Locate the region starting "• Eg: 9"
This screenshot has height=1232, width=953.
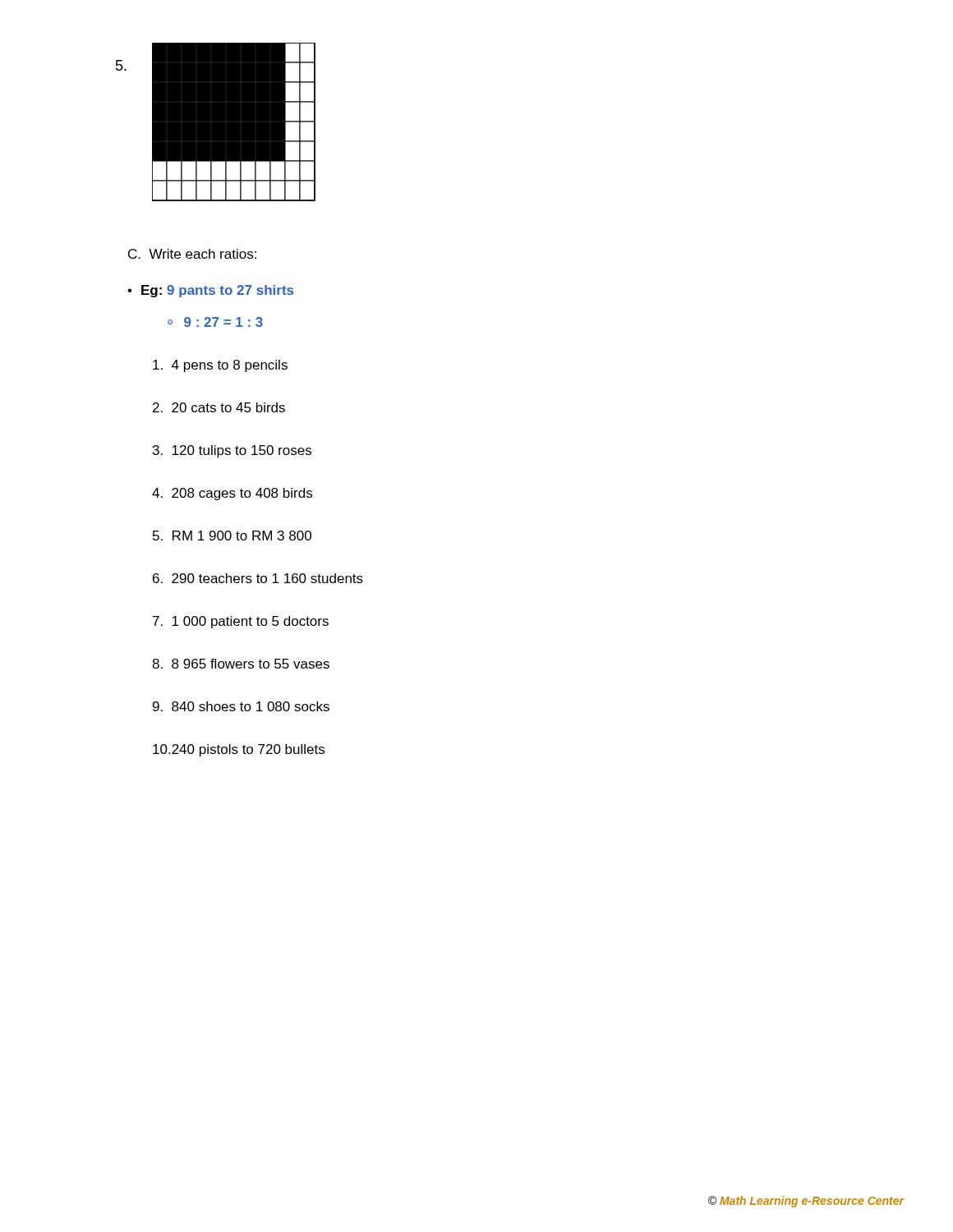tap(211, 291)
